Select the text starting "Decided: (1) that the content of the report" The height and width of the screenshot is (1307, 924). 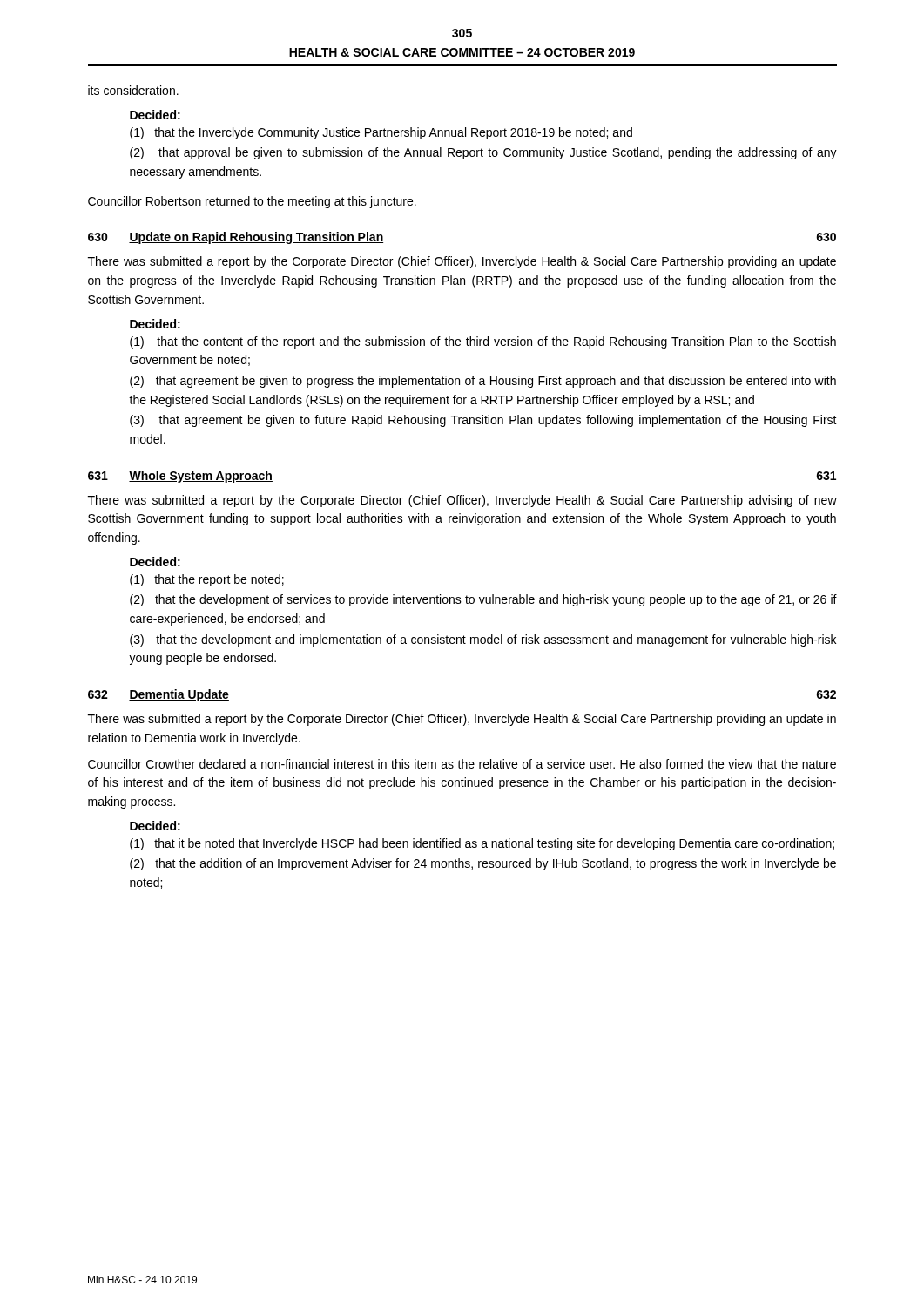(x=483, y=383)
